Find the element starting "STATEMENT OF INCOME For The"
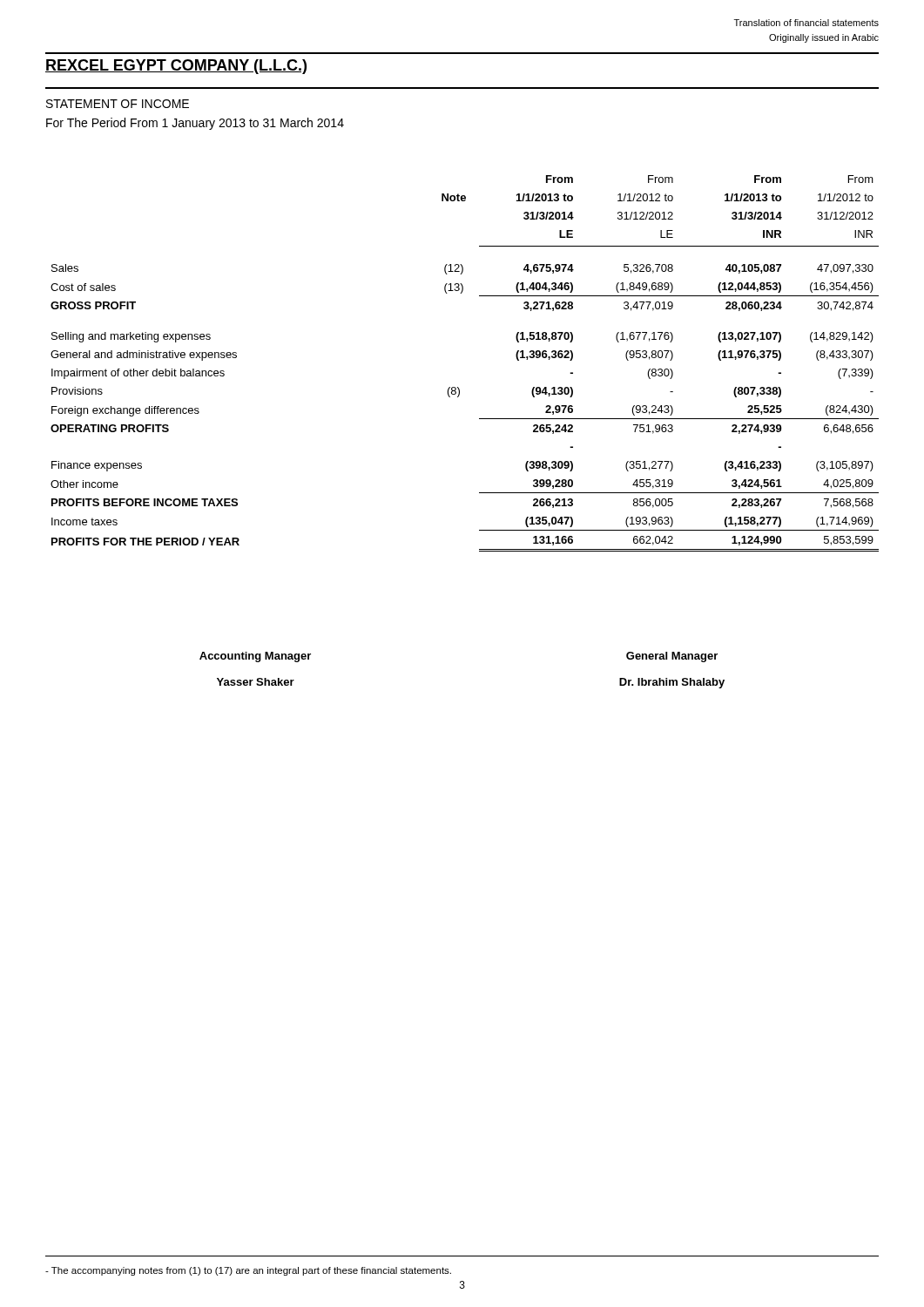 [x=195, y=114]
